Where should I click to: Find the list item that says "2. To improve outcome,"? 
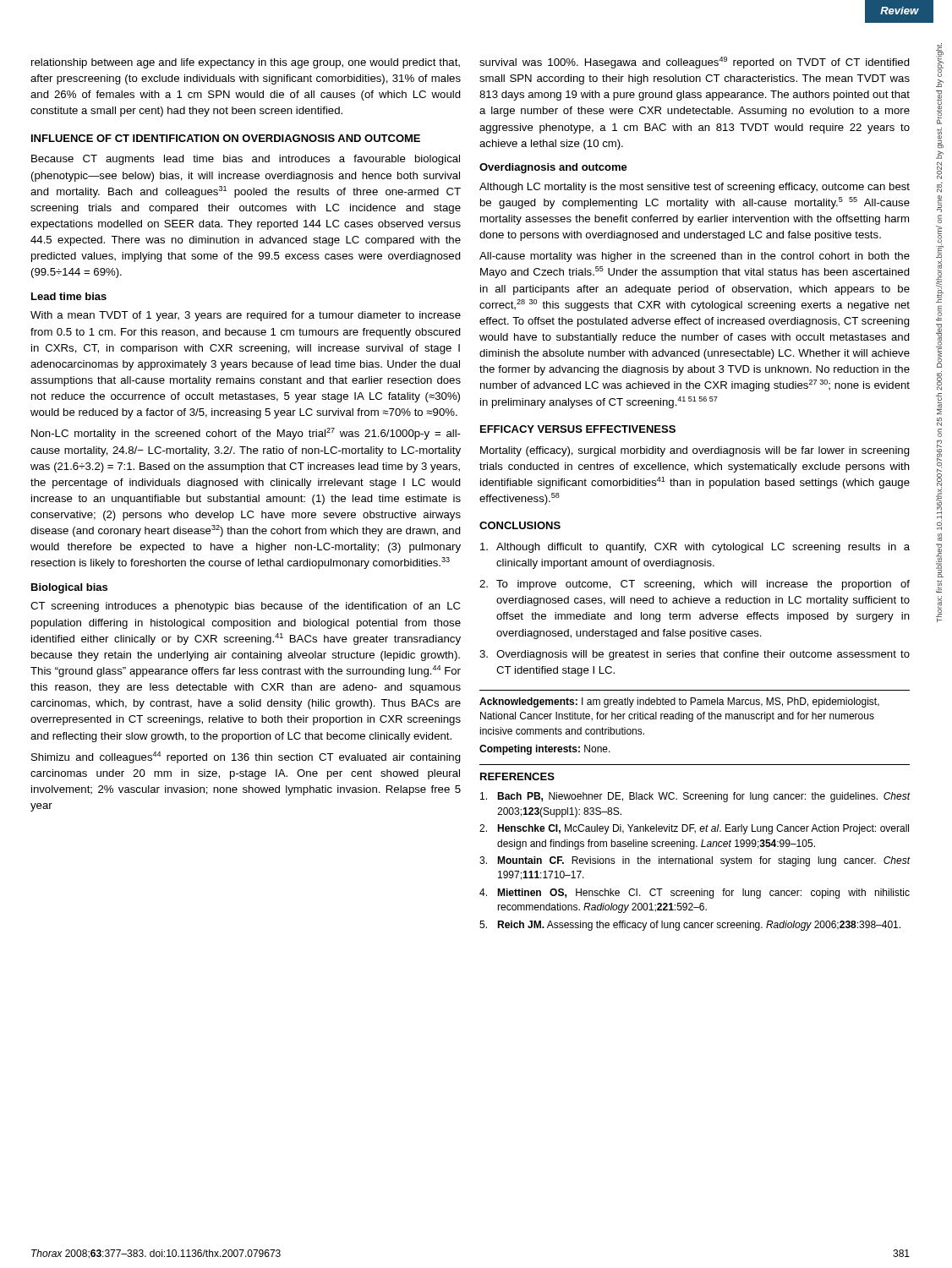point(695,608)
